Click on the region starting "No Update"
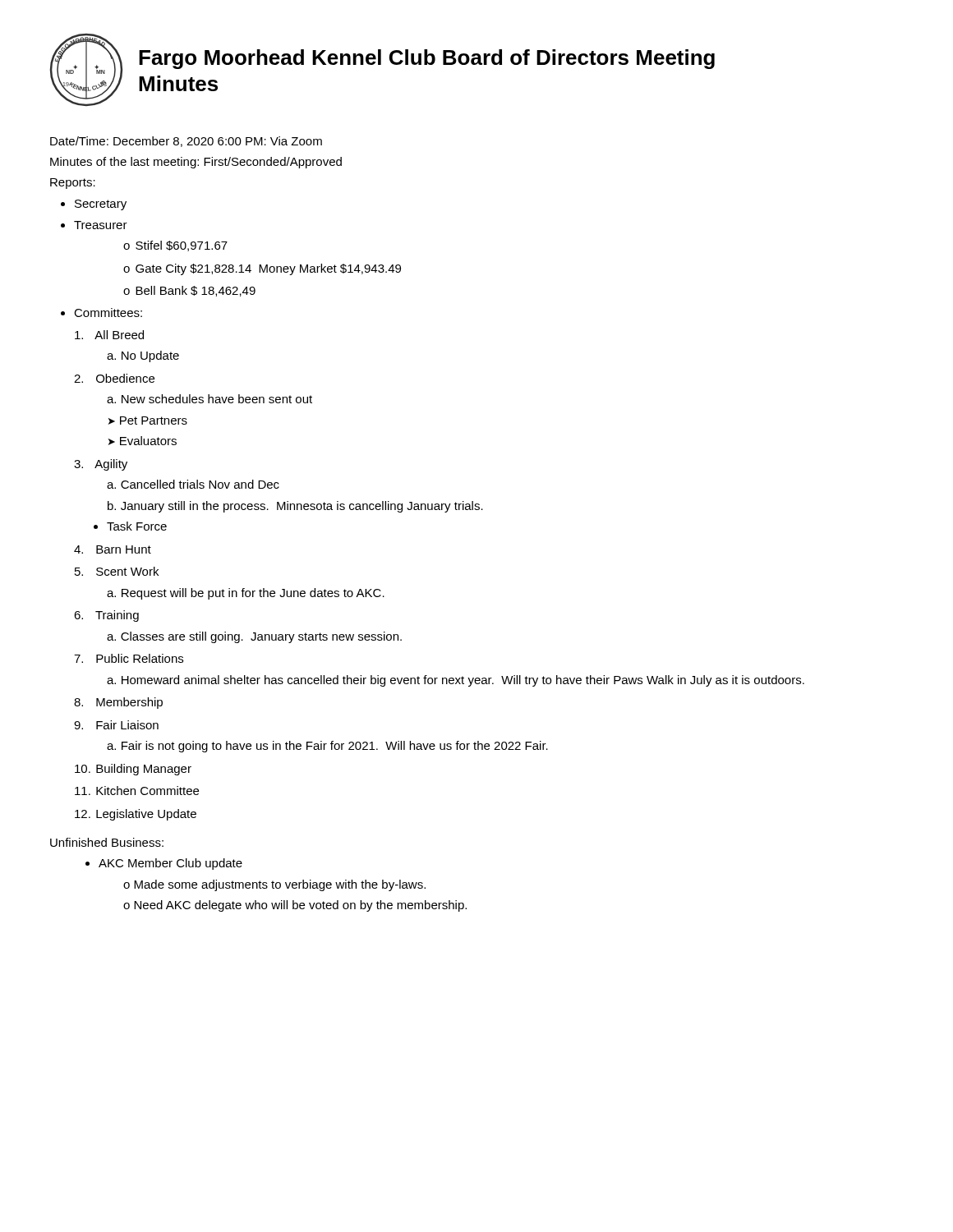 (150, 355)
